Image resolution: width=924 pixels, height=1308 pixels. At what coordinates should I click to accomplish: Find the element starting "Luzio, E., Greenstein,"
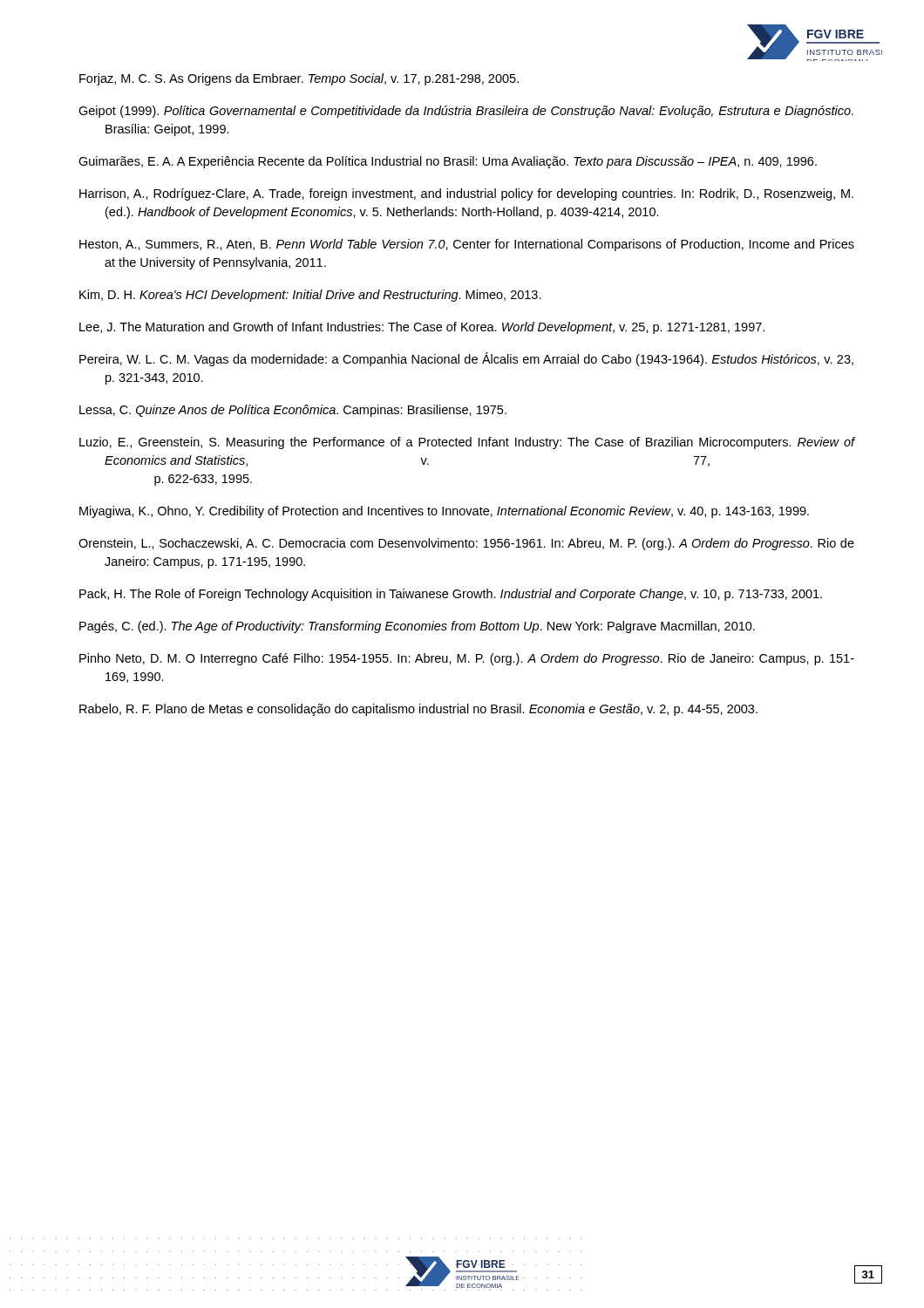[x=467, y=443]
